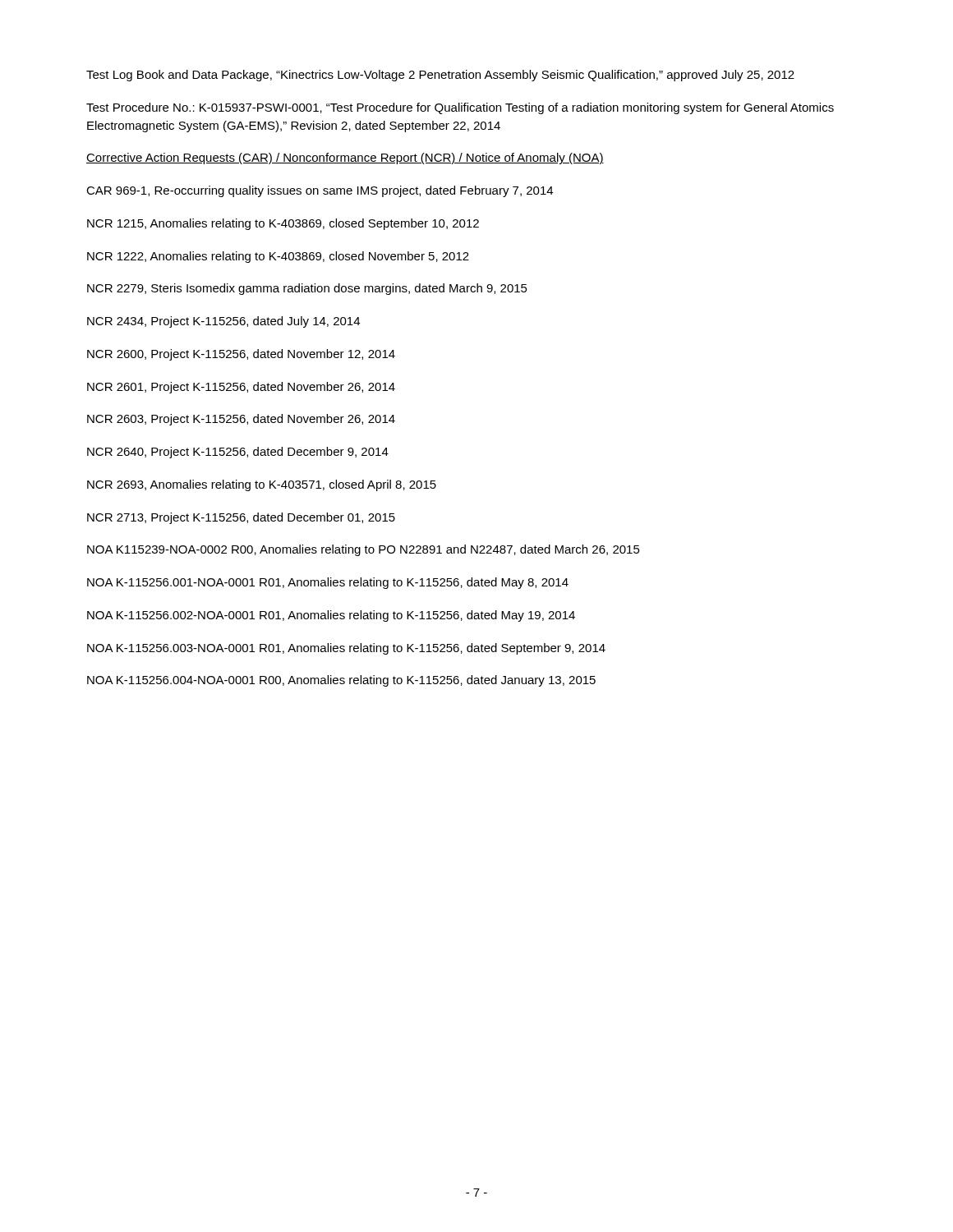Click on the list item with the text "NCR 1222, Anomalies relating to K-403869,"
This screenshot has height=1232, width=953.
point(278,255)
